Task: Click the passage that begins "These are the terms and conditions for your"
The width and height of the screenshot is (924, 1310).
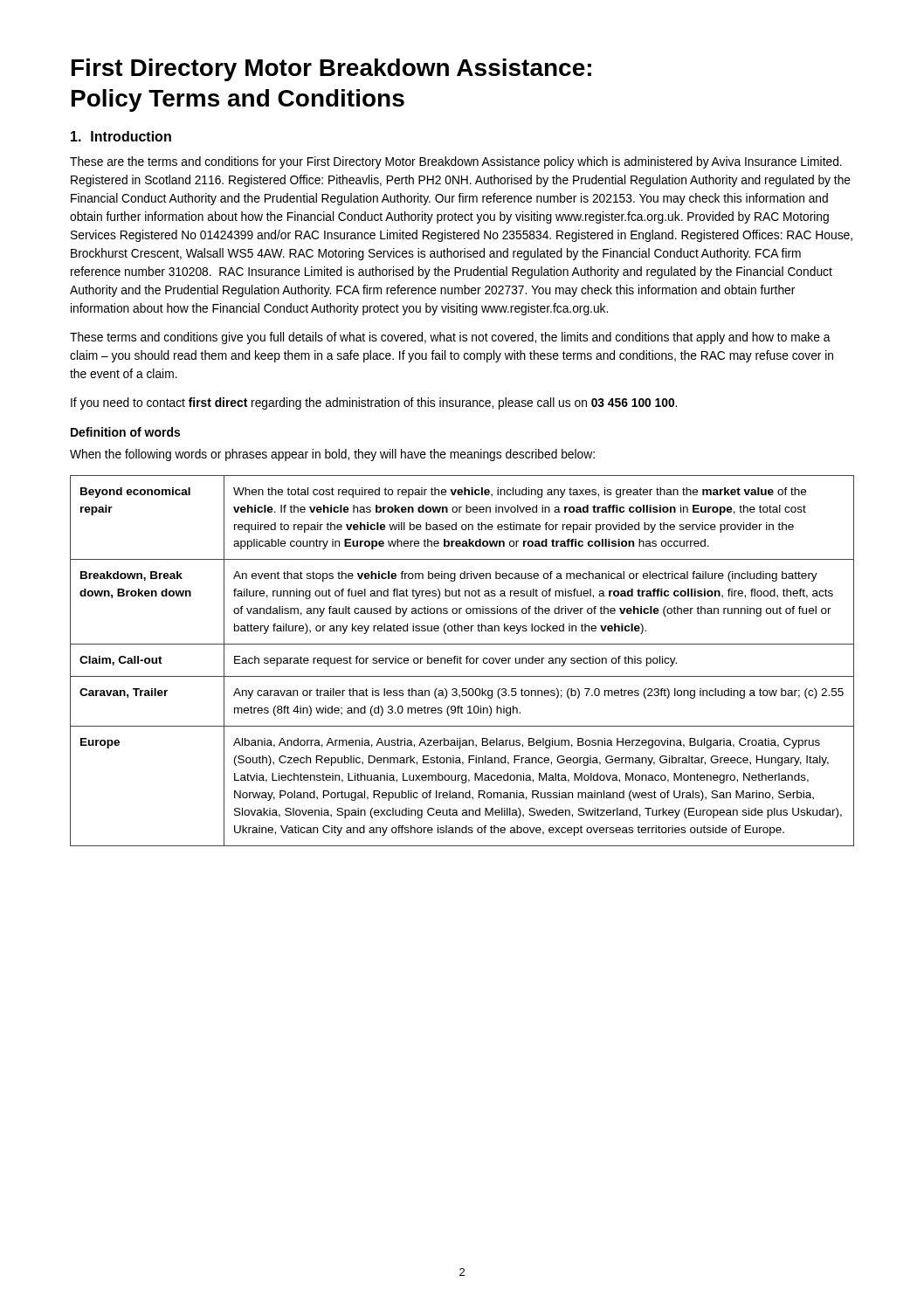Action: point(462,235)
